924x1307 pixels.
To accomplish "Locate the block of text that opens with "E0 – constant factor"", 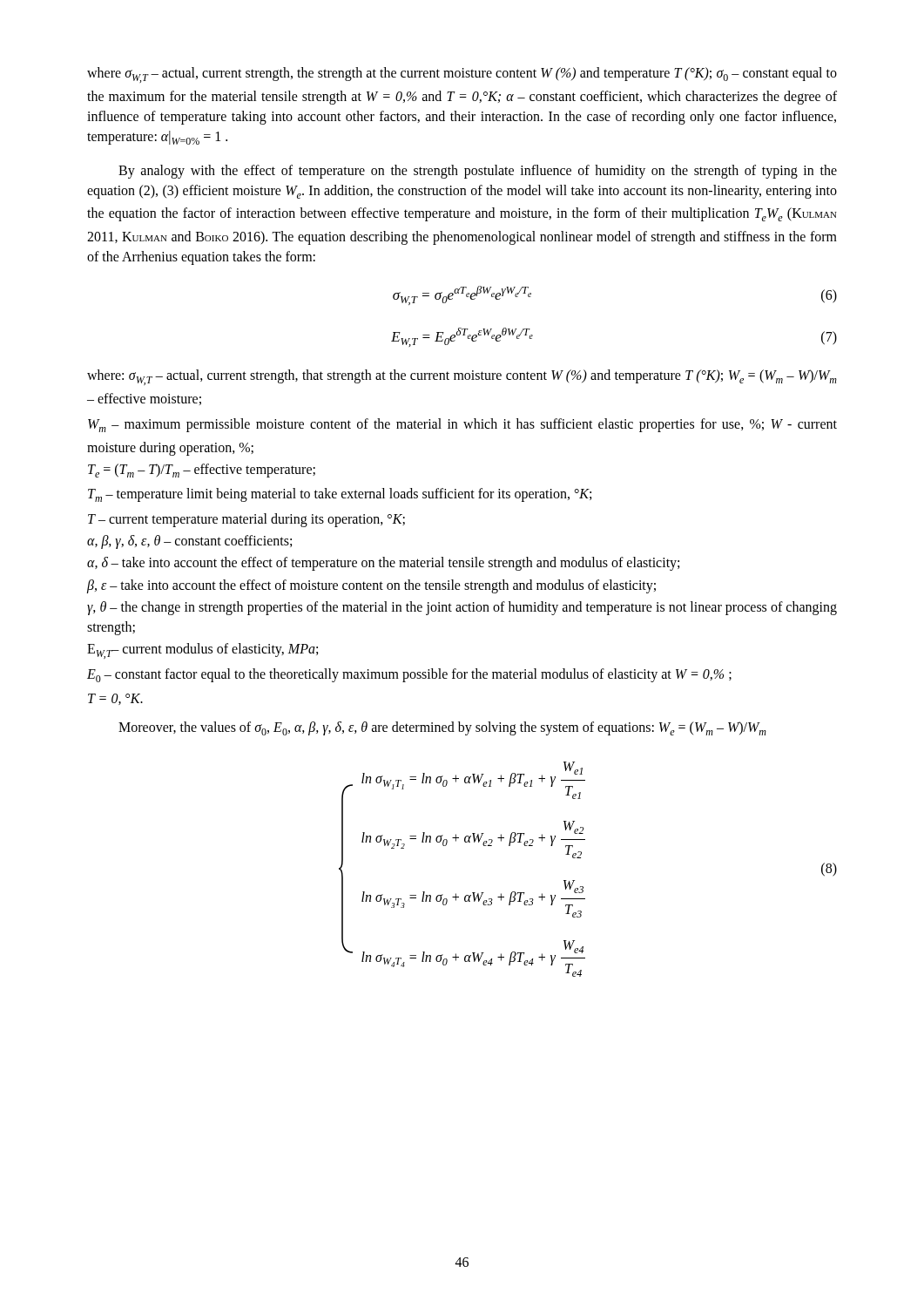I will click(x=410, y=676).
